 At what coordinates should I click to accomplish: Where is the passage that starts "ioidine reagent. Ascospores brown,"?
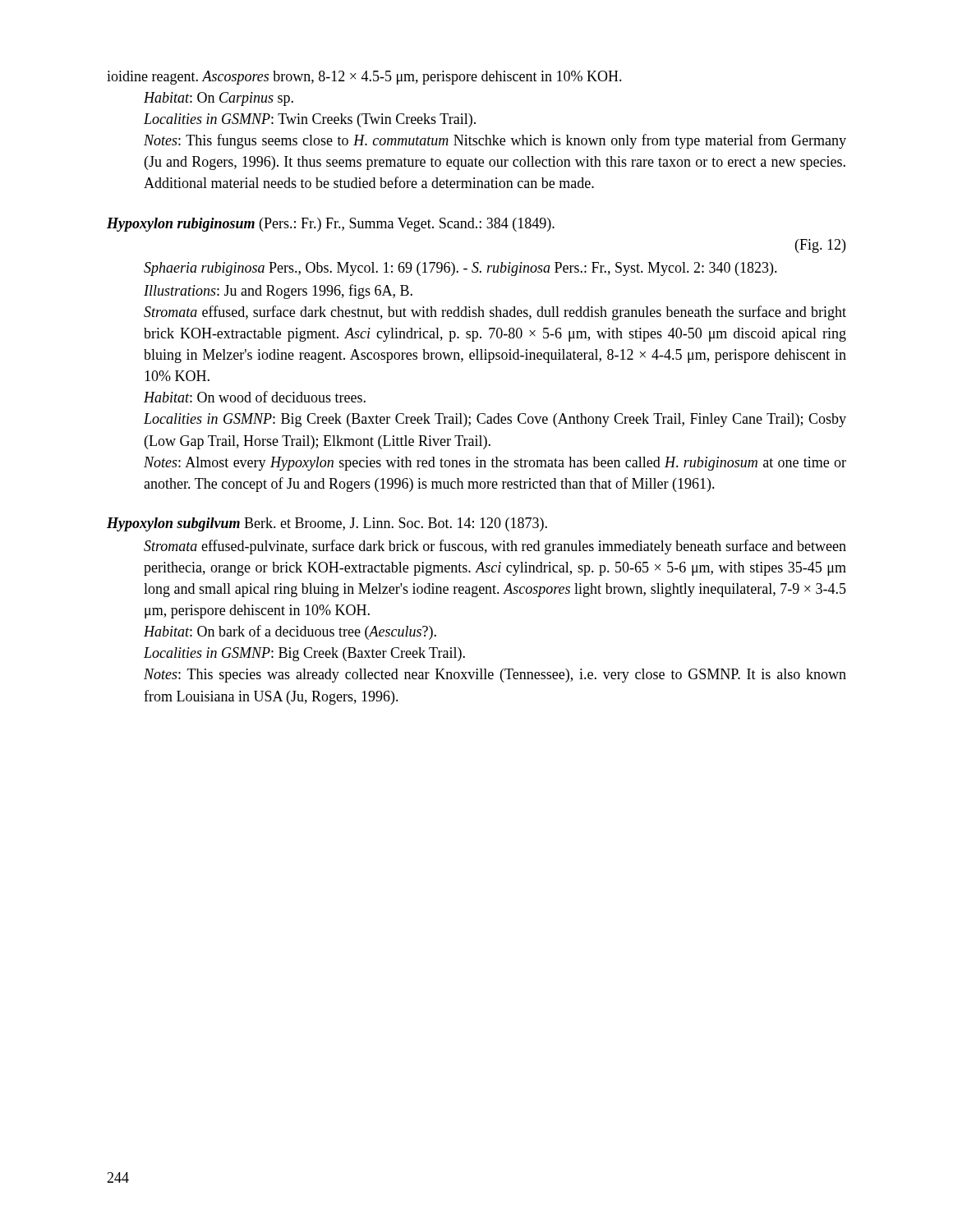tap(476, 76)
